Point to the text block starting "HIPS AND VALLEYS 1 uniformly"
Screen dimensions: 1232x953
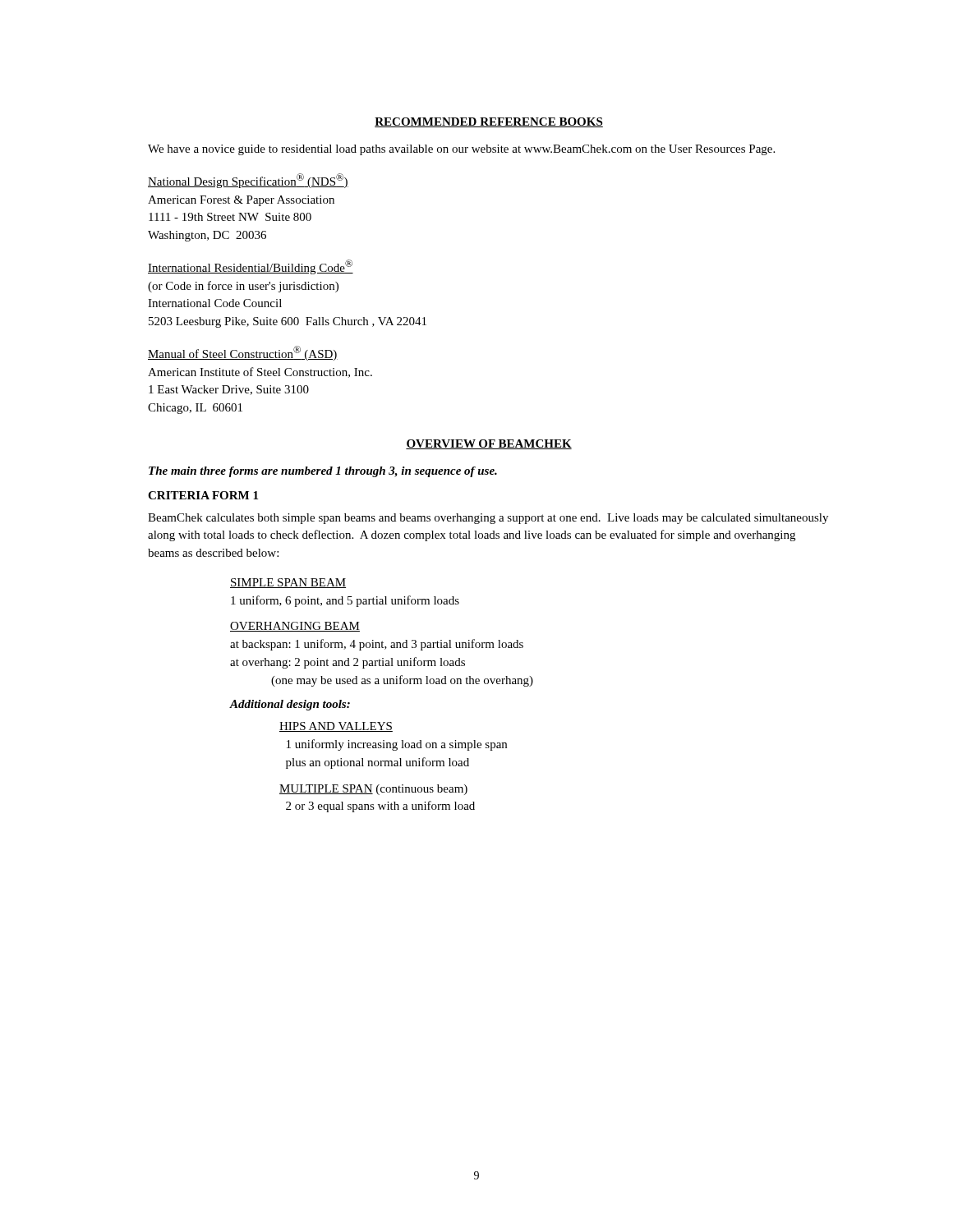[x=393, y=744]
